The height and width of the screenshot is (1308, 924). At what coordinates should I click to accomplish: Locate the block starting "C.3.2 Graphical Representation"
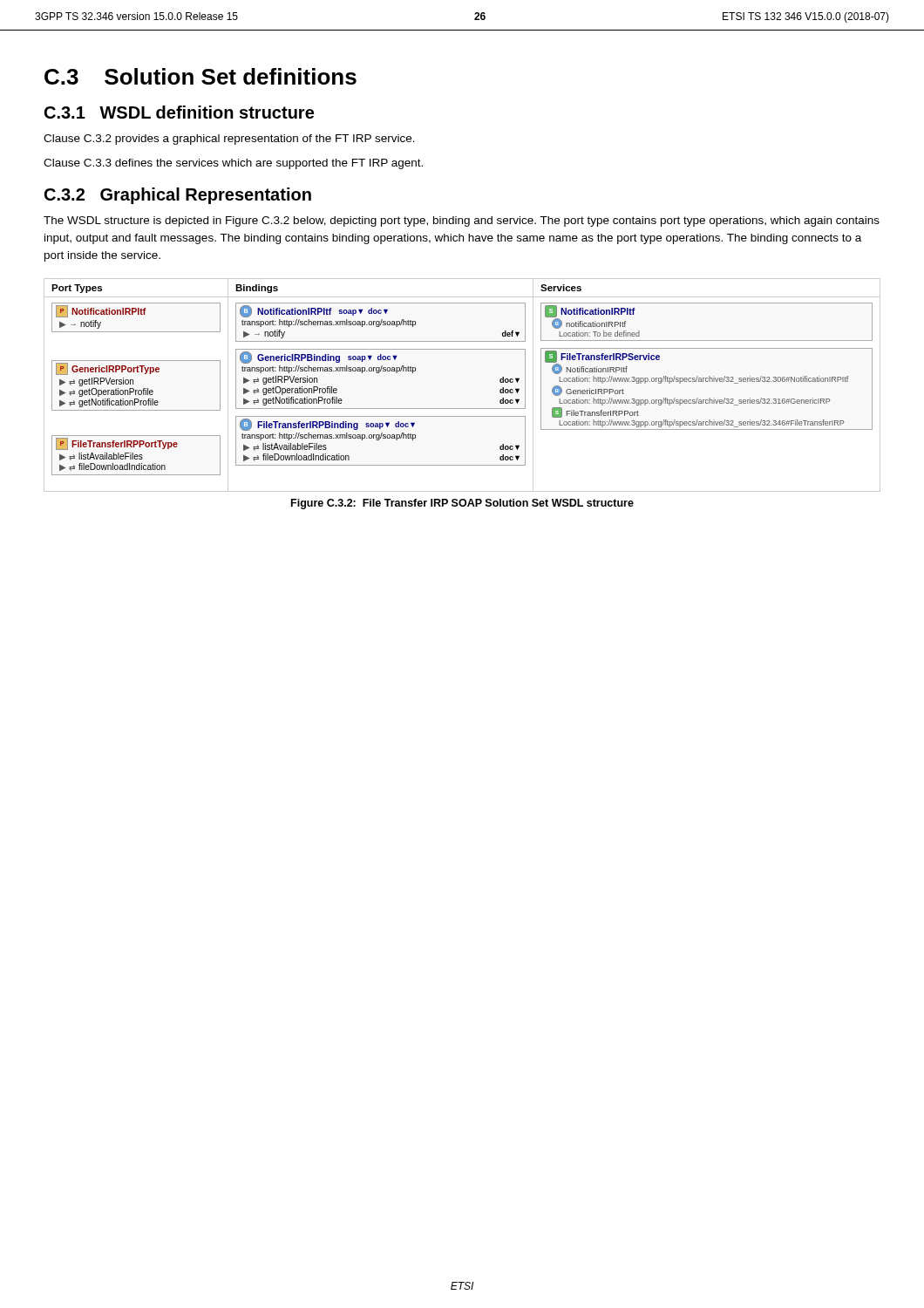coord(178,194)
